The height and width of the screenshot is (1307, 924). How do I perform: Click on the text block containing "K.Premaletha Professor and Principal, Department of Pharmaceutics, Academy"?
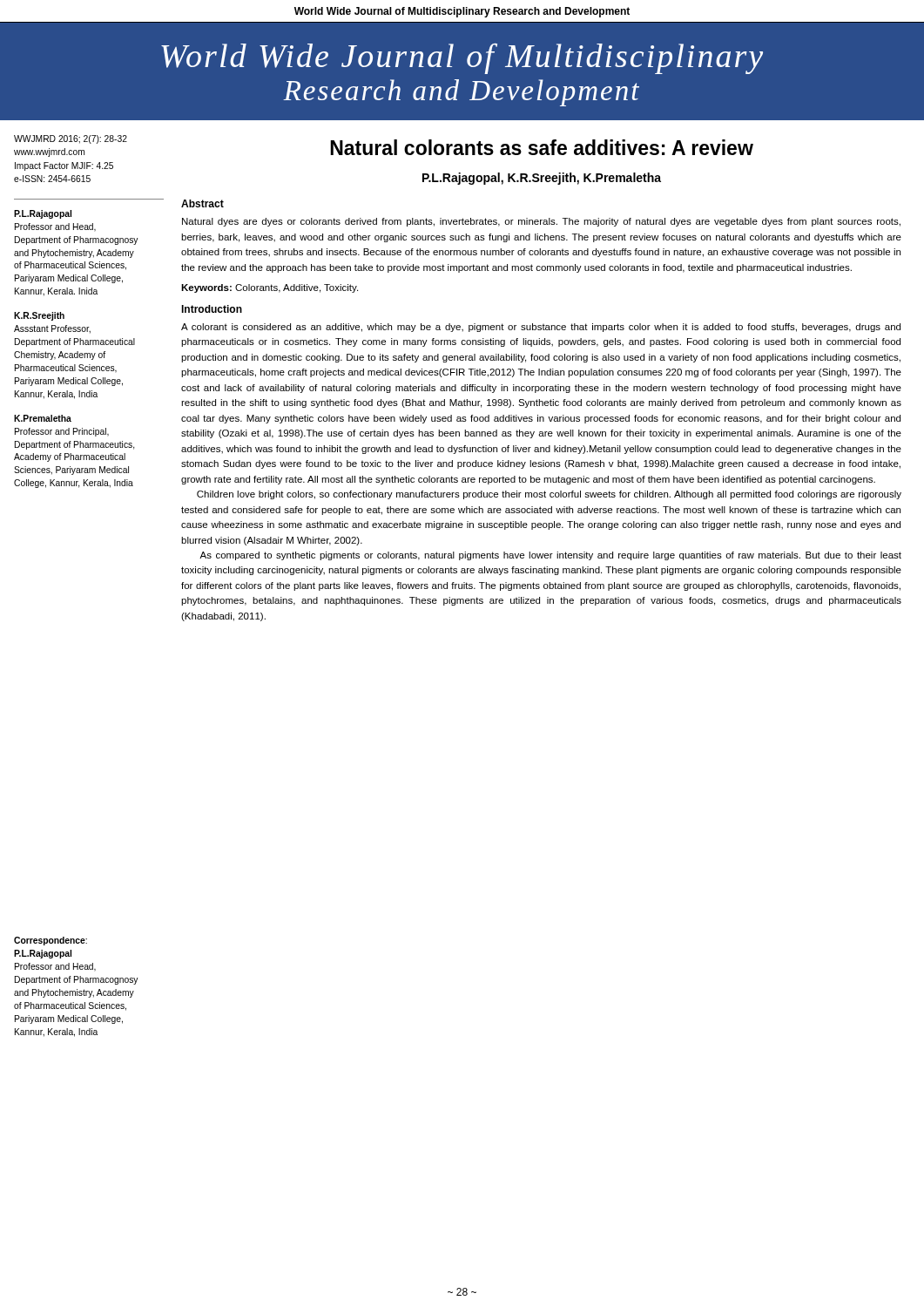click(75, 451)
